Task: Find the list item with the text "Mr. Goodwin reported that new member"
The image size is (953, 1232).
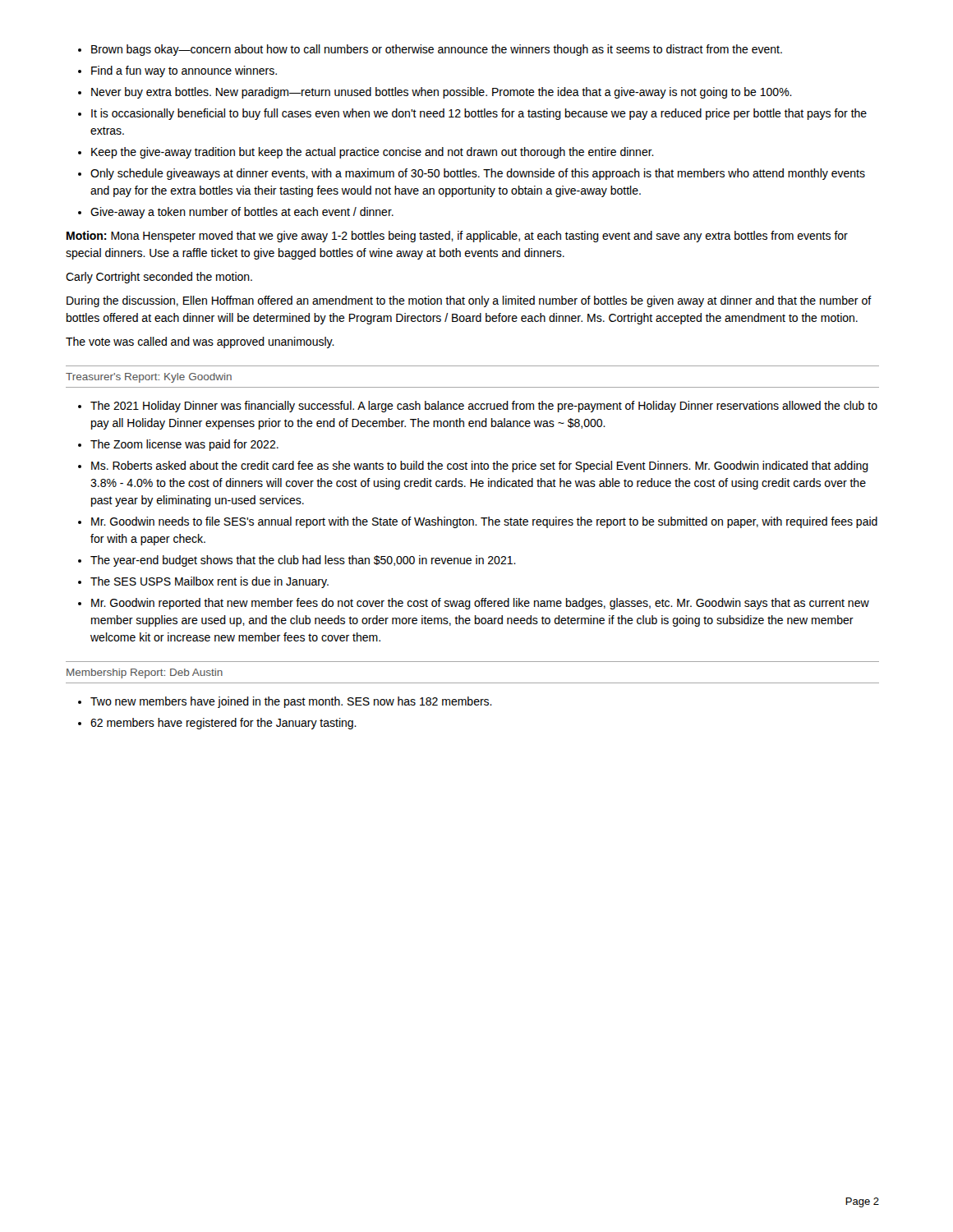Action: click(x=485, y=621)
